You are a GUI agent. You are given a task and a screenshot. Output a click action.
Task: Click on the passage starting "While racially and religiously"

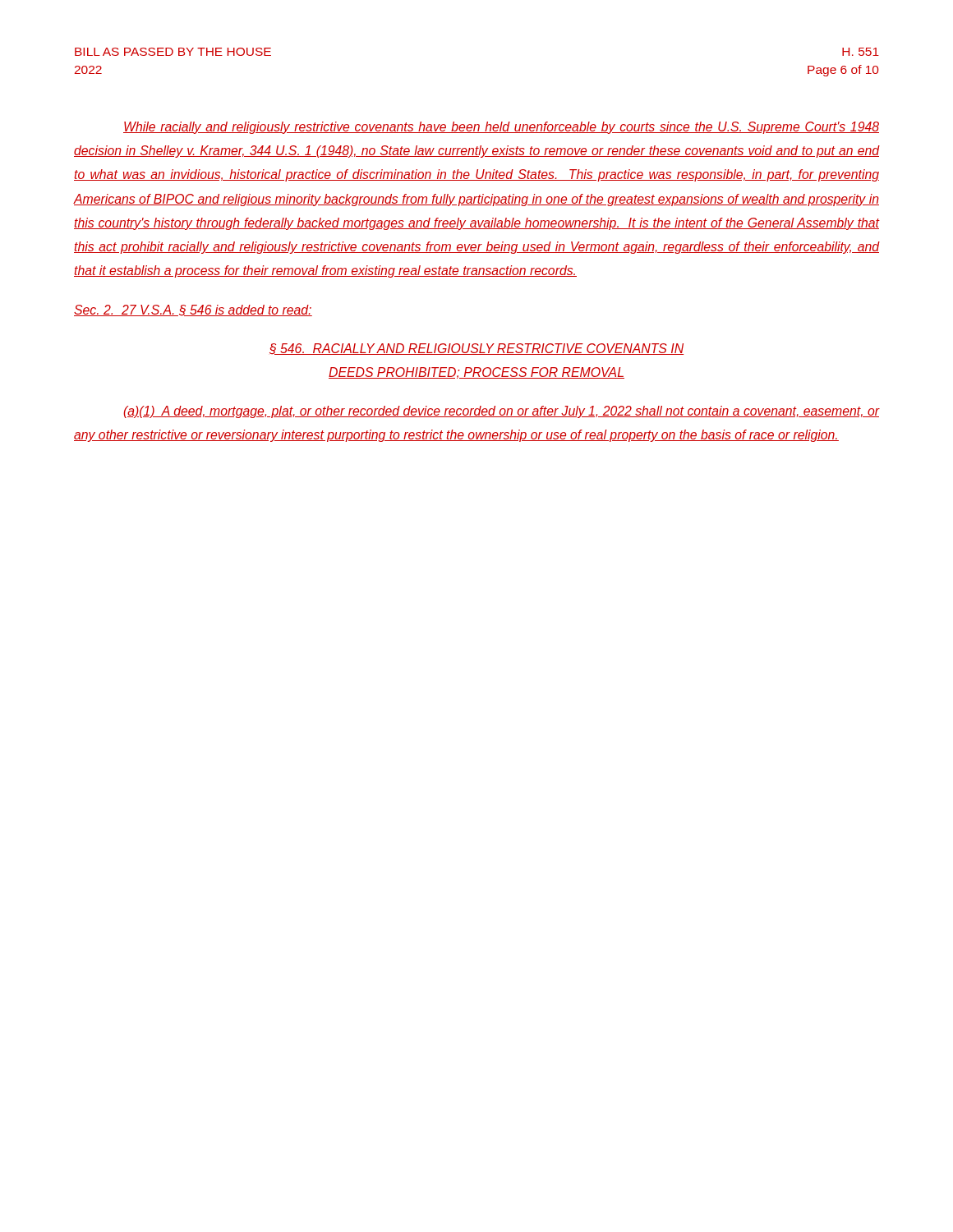point(476,199)
